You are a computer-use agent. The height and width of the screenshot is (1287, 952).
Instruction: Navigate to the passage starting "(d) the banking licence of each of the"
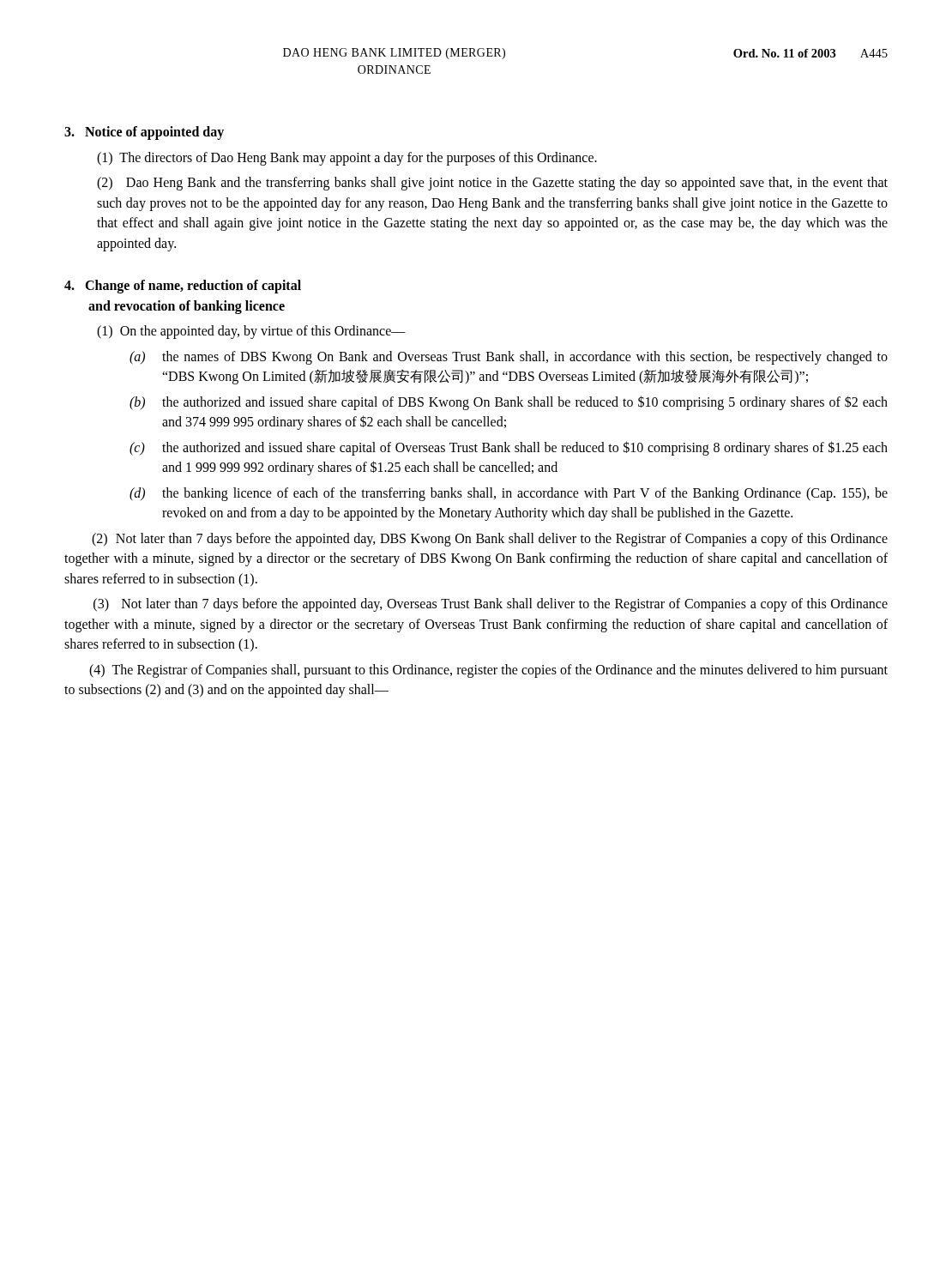pos(509,503)
